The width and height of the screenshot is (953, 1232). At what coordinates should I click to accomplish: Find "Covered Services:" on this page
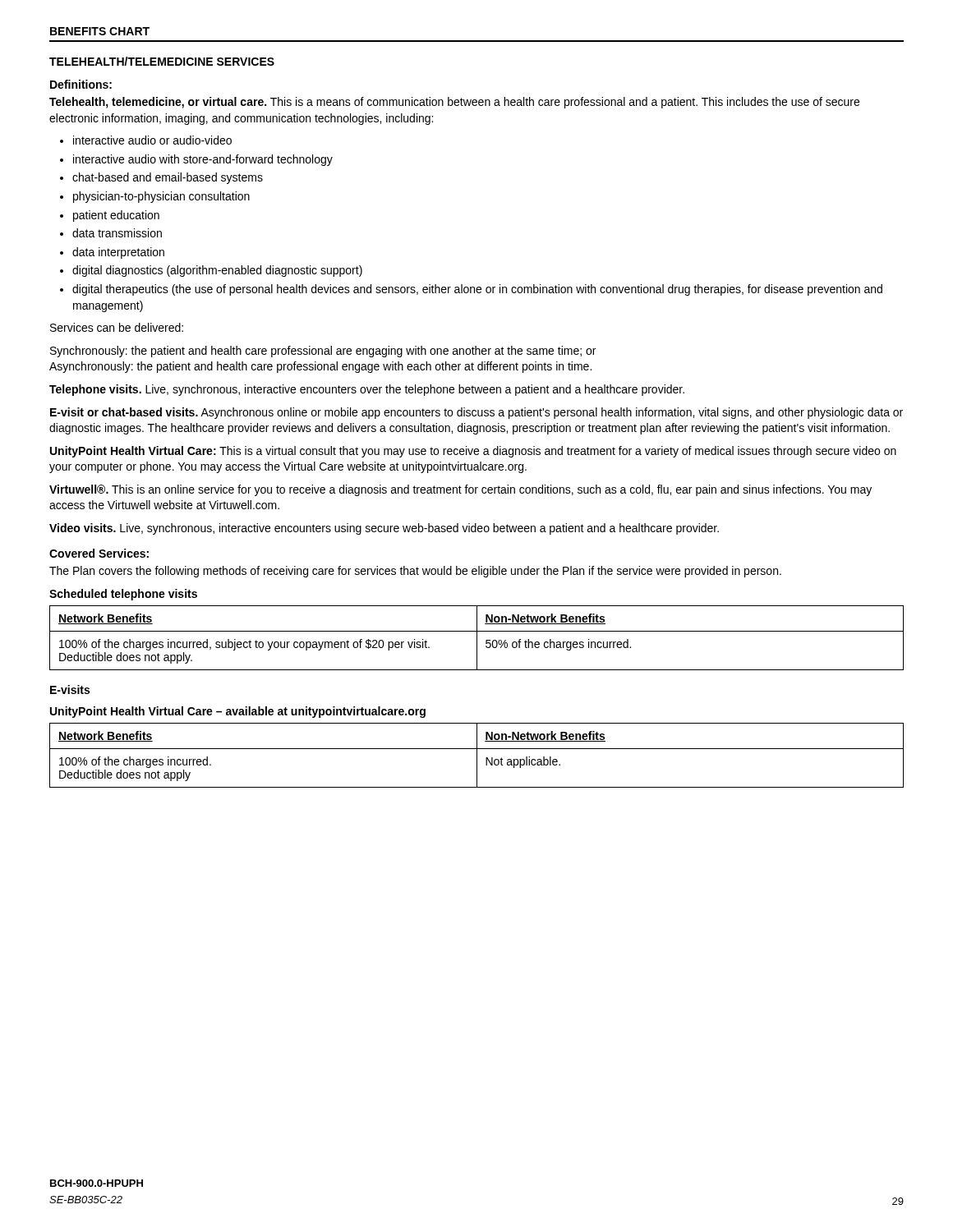pos(99,553)
